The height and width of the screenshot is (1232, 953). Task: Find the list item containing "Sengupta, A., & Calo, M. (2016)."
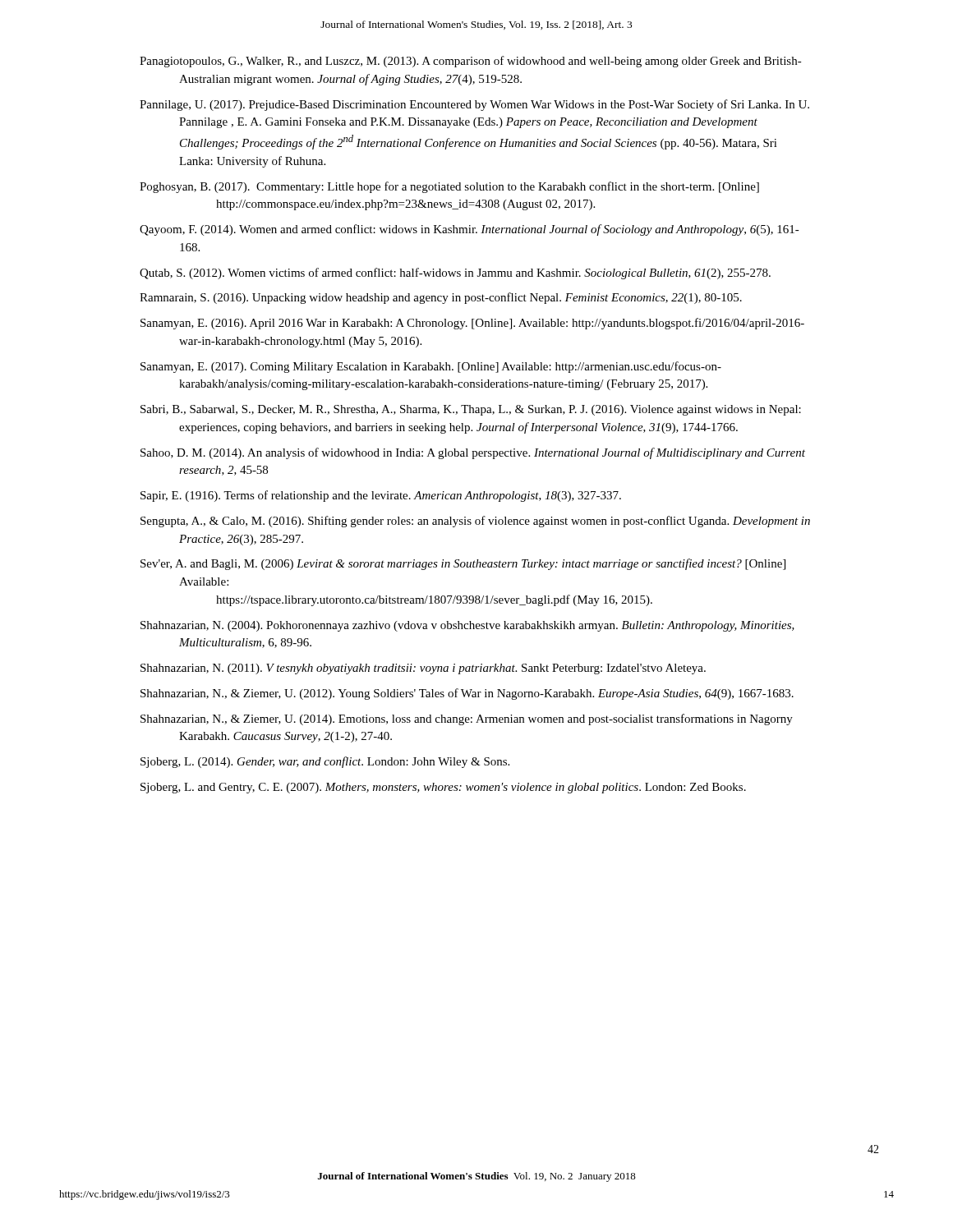point(475,529)
